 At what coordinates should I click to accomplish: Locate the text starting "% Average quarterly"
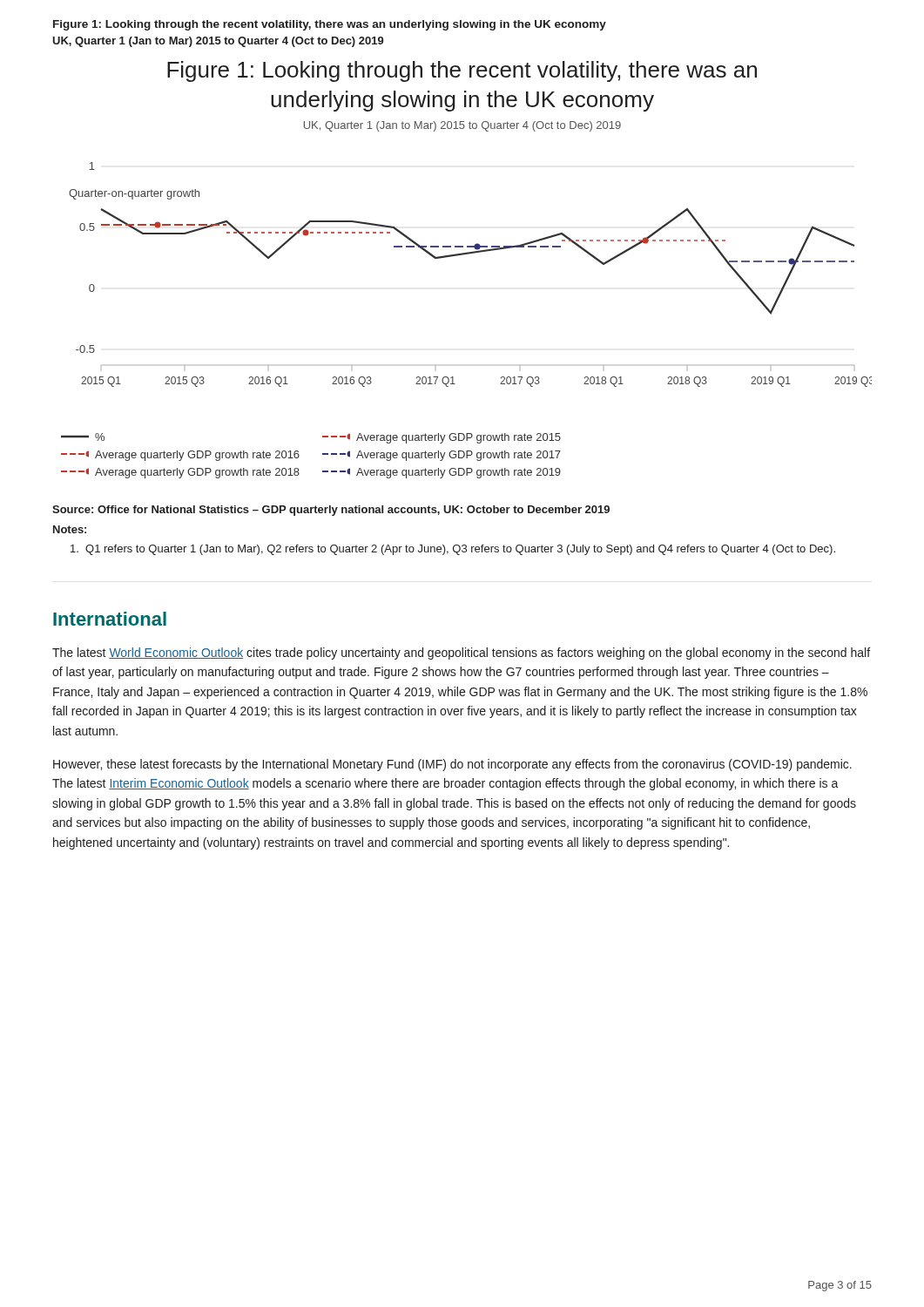pyautogui.click(x=466, y=454)
